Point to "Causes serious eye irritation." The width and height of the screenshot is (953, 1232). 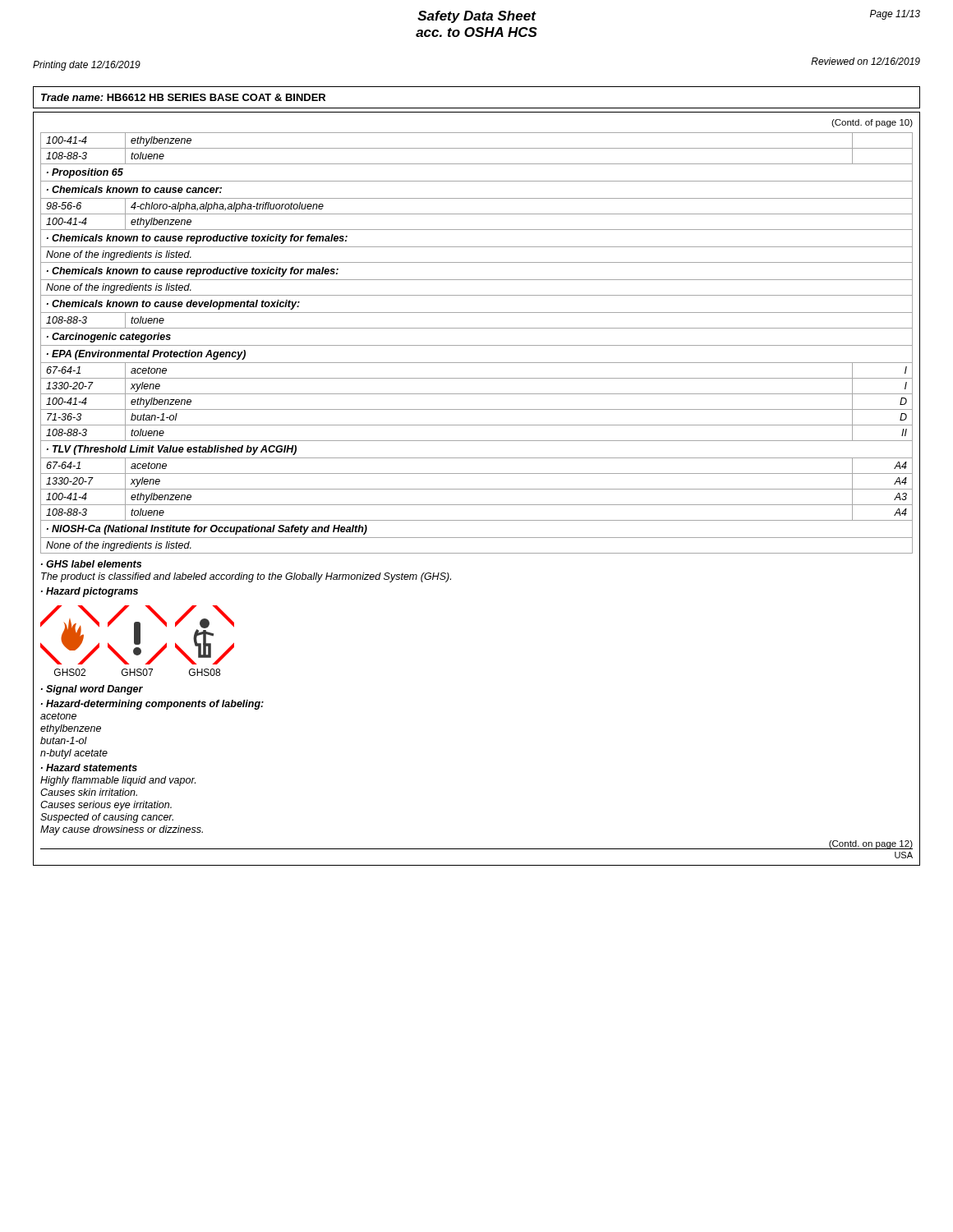[106, 805]
